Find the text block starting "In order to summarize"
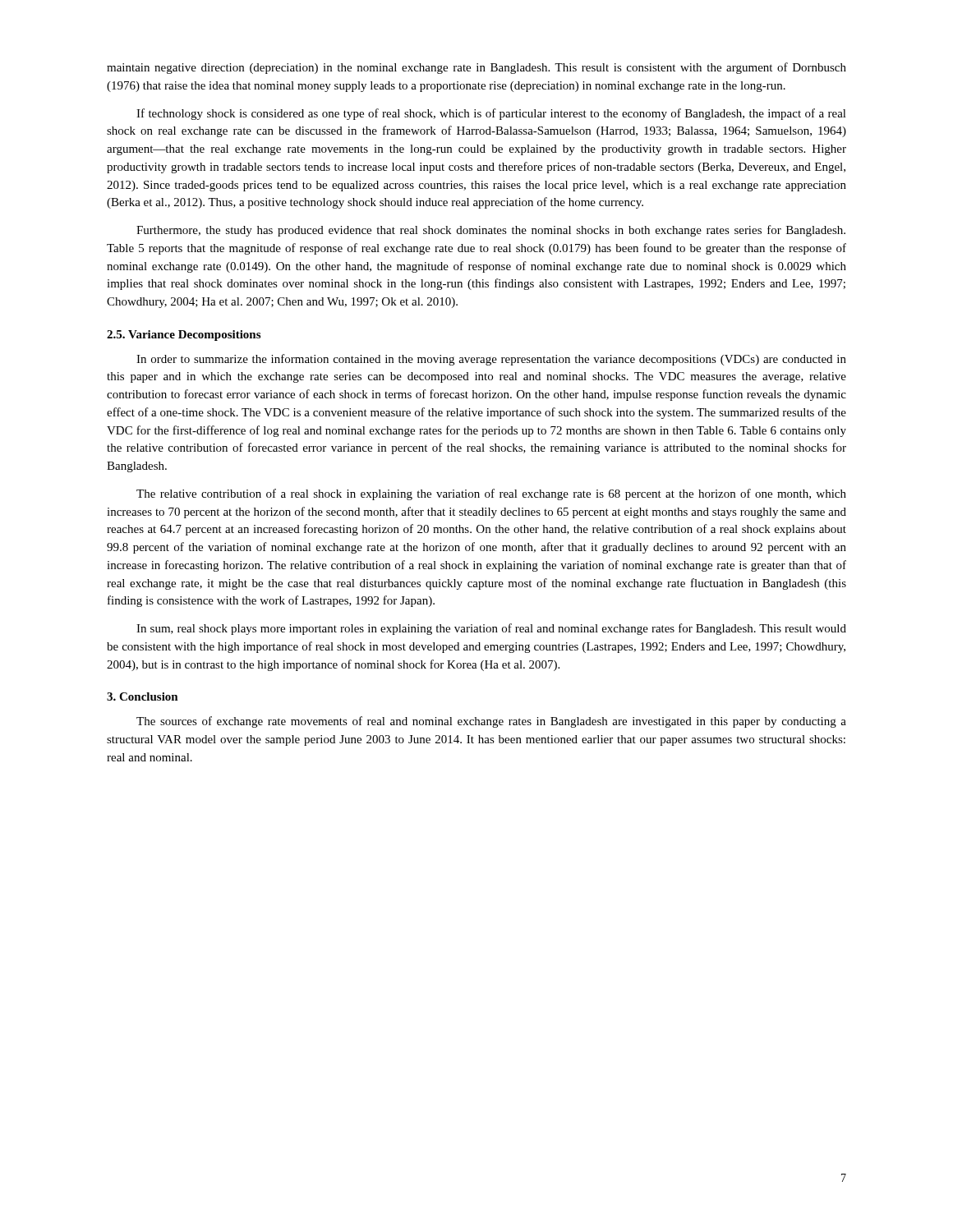The width and height of the screenshot is (953, 1232). (476, 413)
